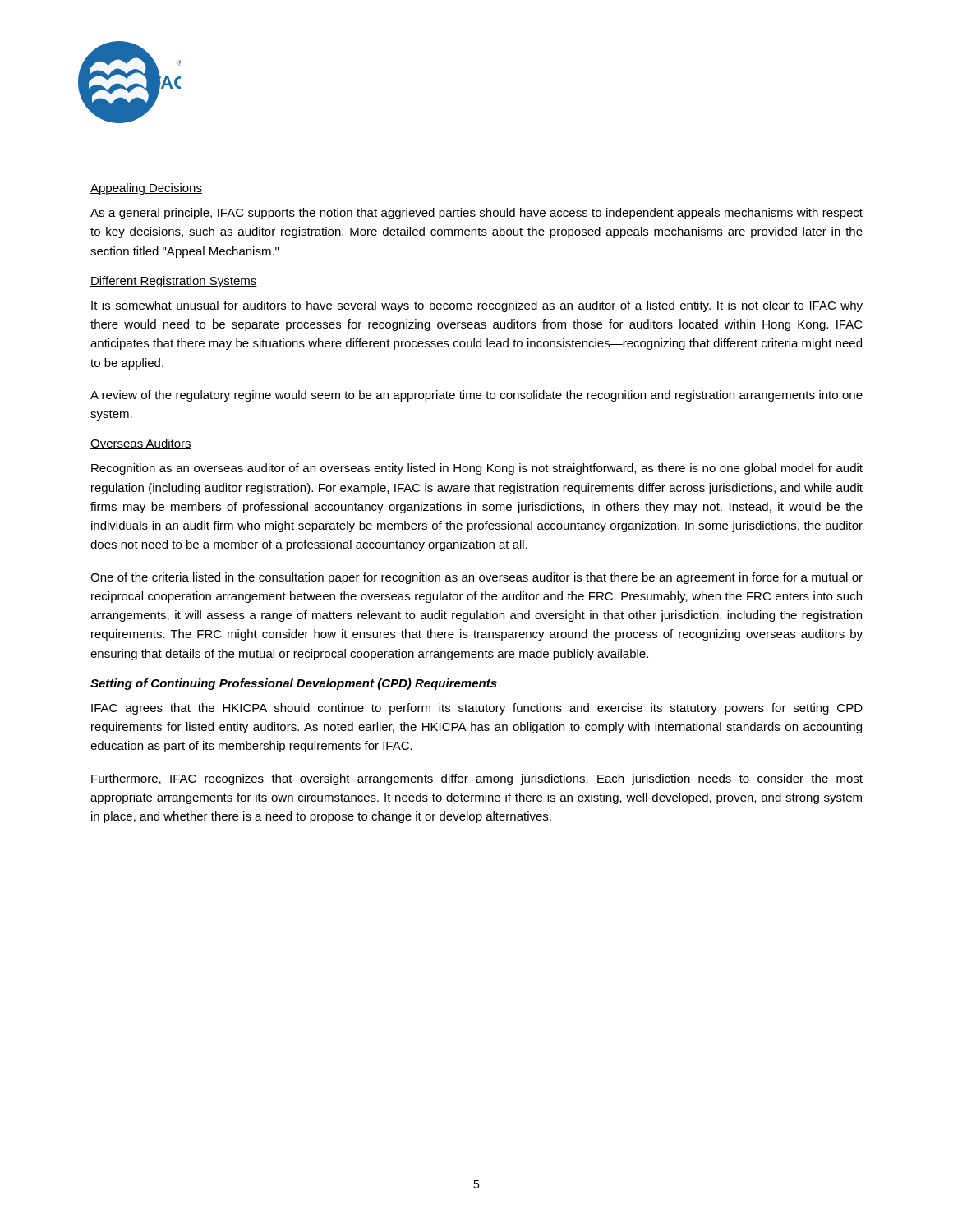The image size is (953, 1232).
Task: Click where it says "Different Registration Systems"
Action: pyautogui.click(x=173, y=280)
